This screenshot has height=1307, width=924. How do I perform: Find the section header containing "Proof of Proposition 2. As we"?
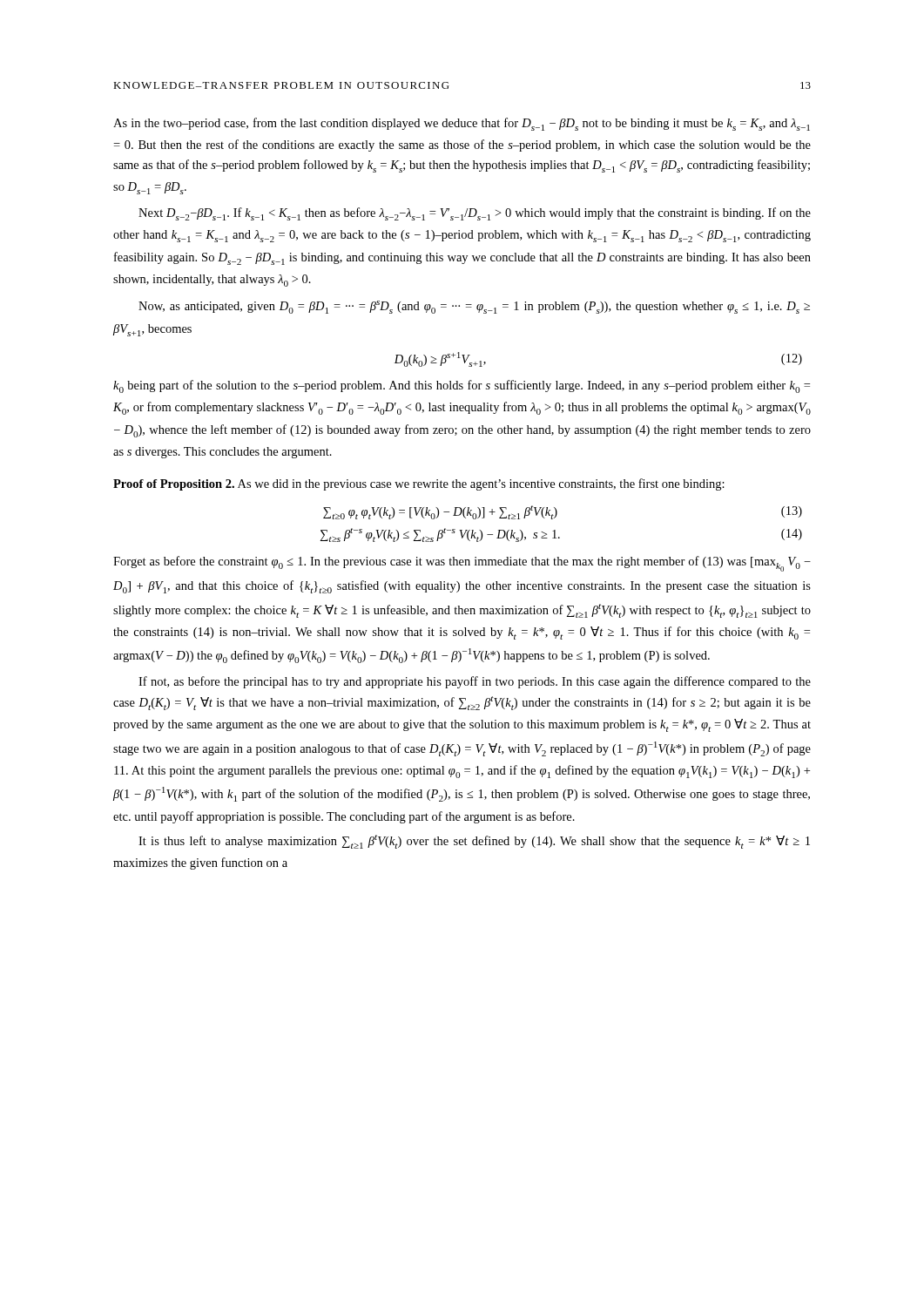click(x=462, y=483)
